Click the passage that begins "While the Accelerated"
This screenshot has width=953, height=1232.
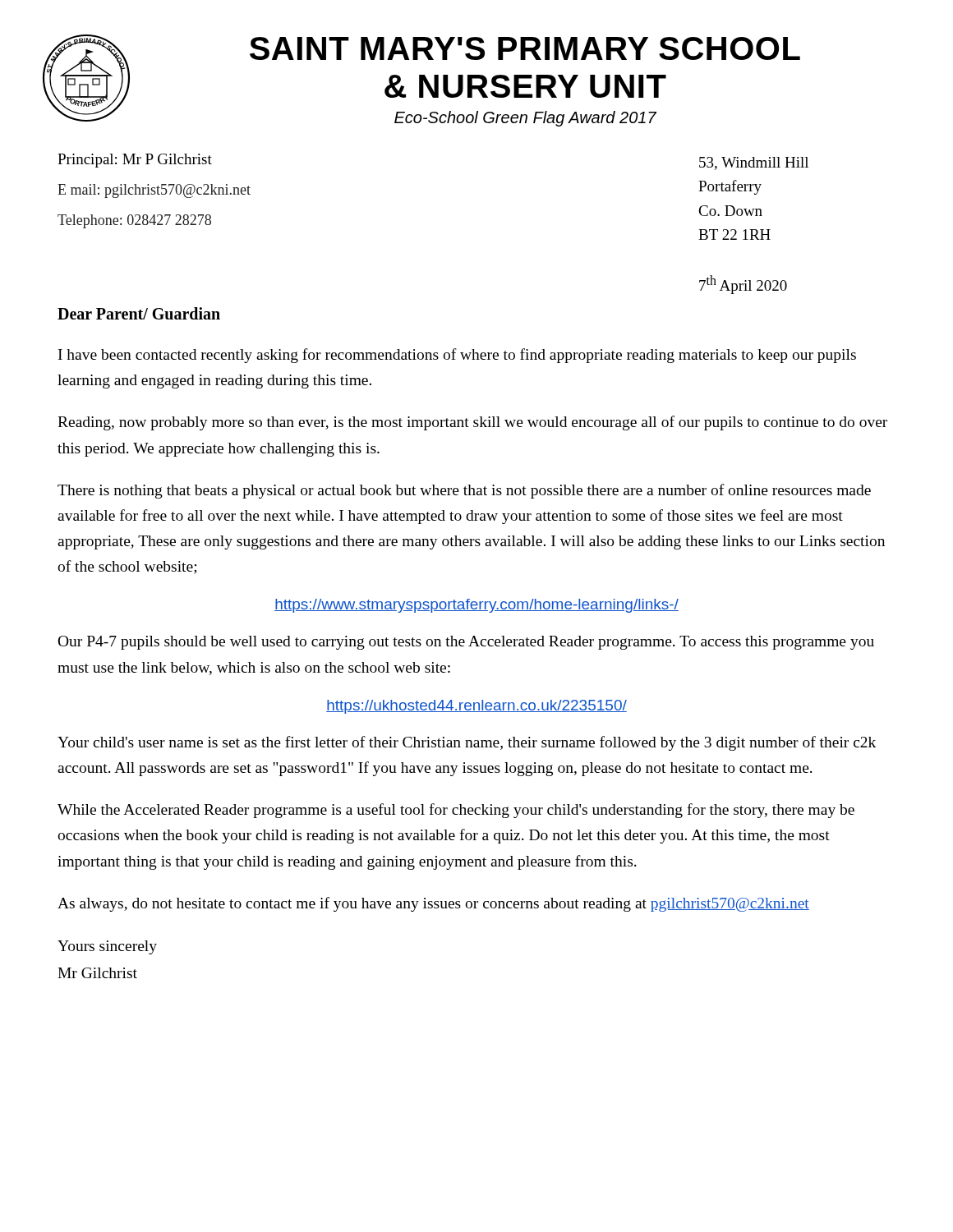coord(456,835)
